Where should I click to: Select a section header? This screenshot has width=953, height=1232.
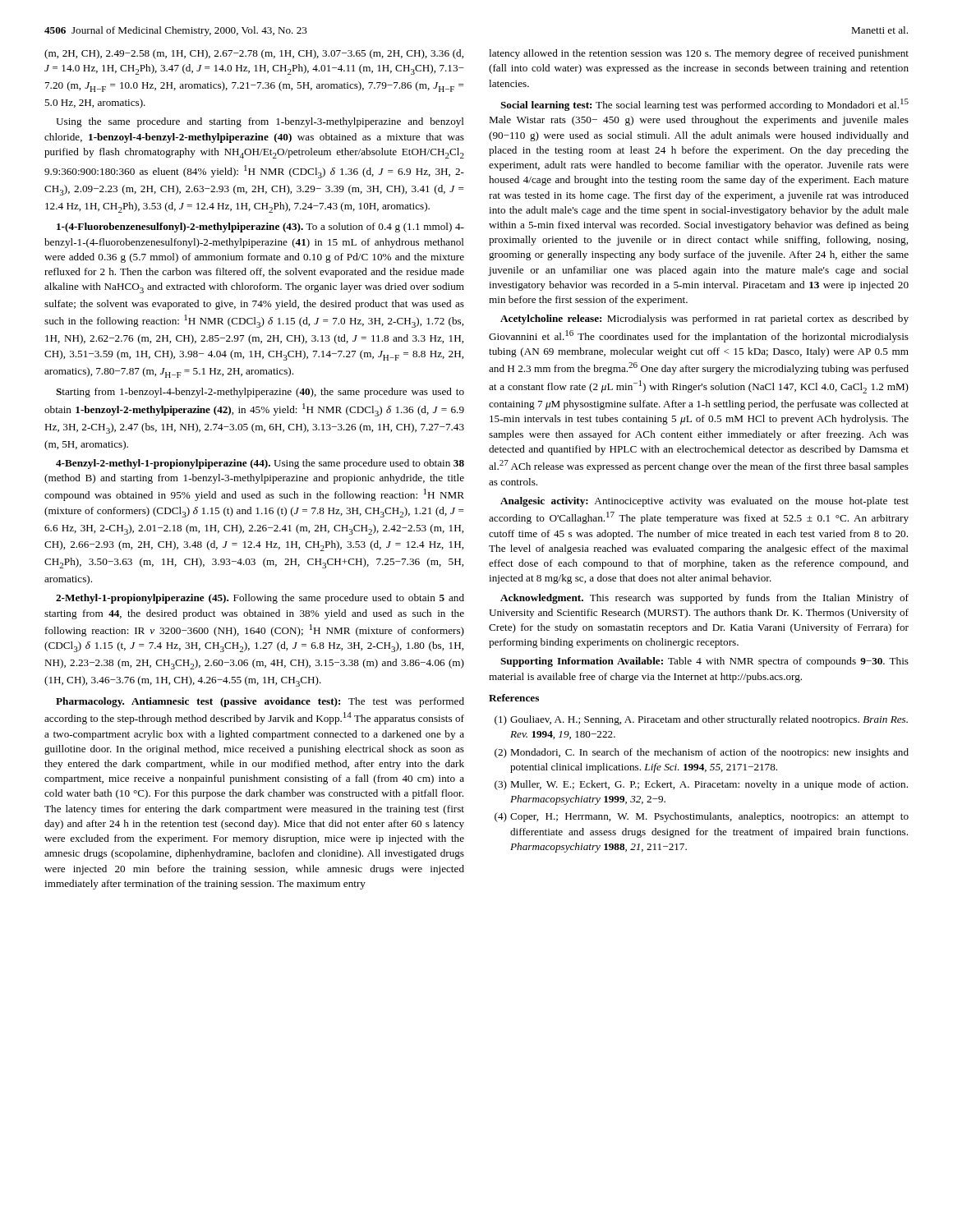pos(514,698)
